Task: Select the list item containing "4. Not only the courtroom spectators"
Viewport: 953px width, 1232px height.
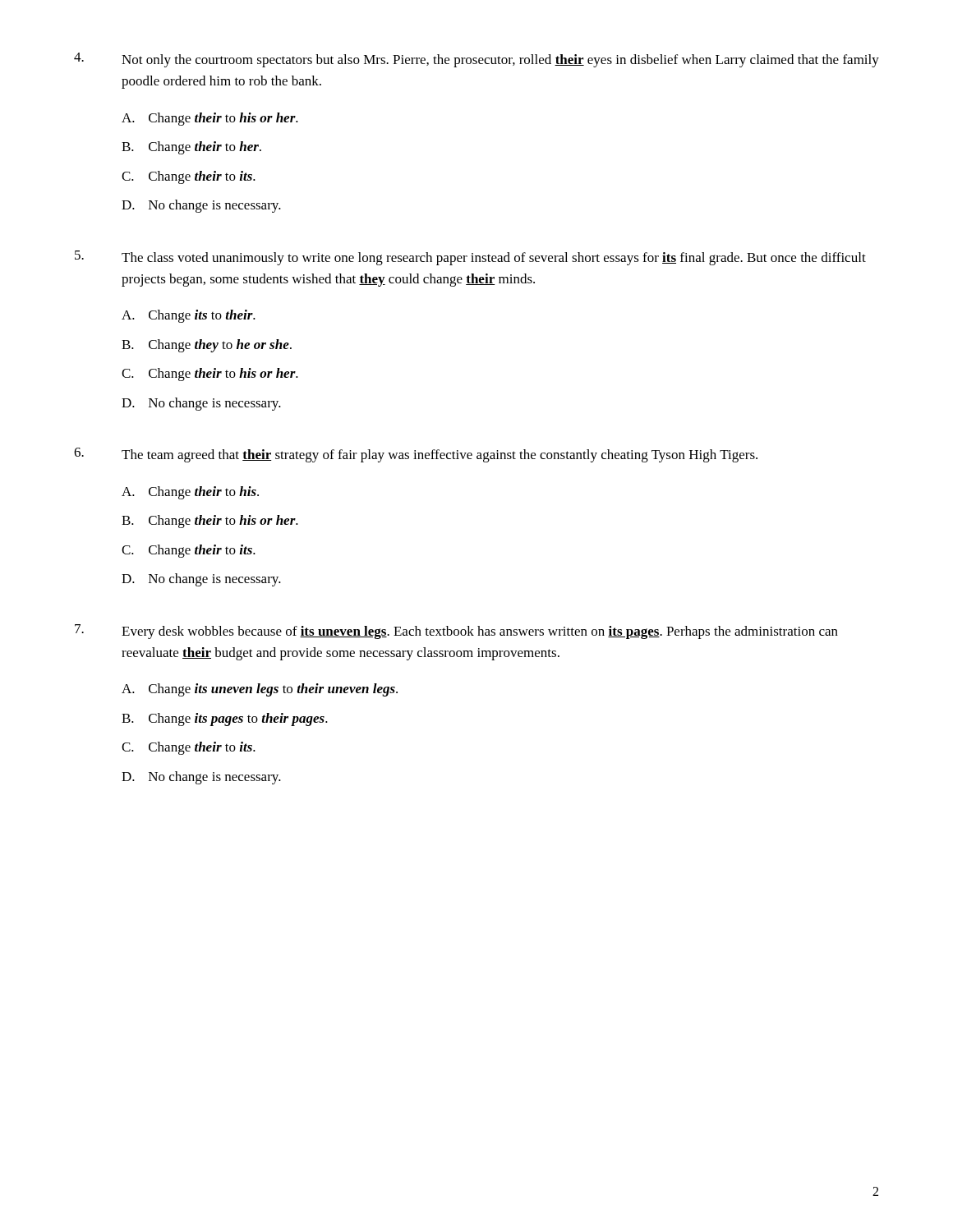Action: click(x=476, y=60)
